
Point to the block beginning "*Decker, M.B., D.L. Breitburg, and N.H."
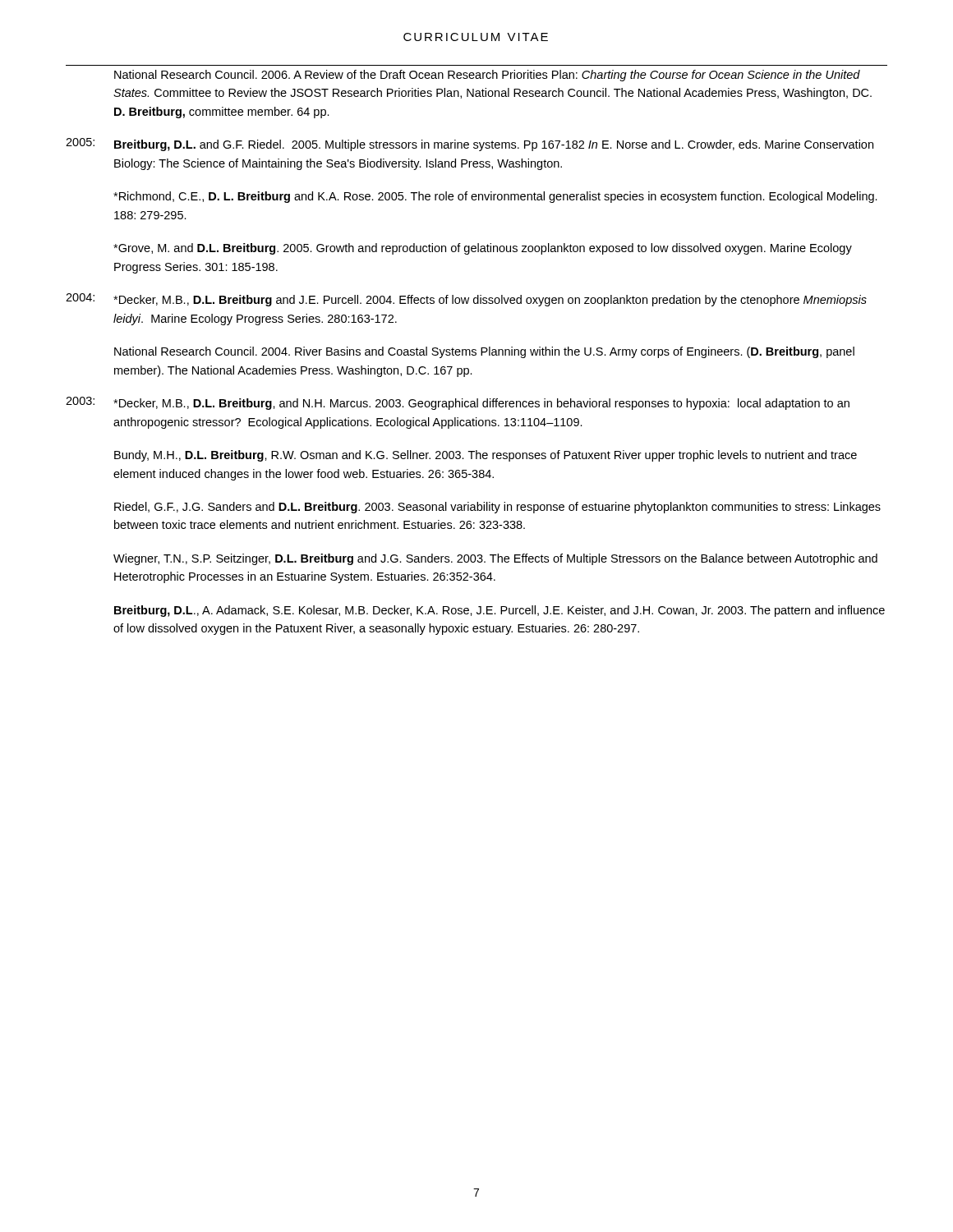point(482,413)
